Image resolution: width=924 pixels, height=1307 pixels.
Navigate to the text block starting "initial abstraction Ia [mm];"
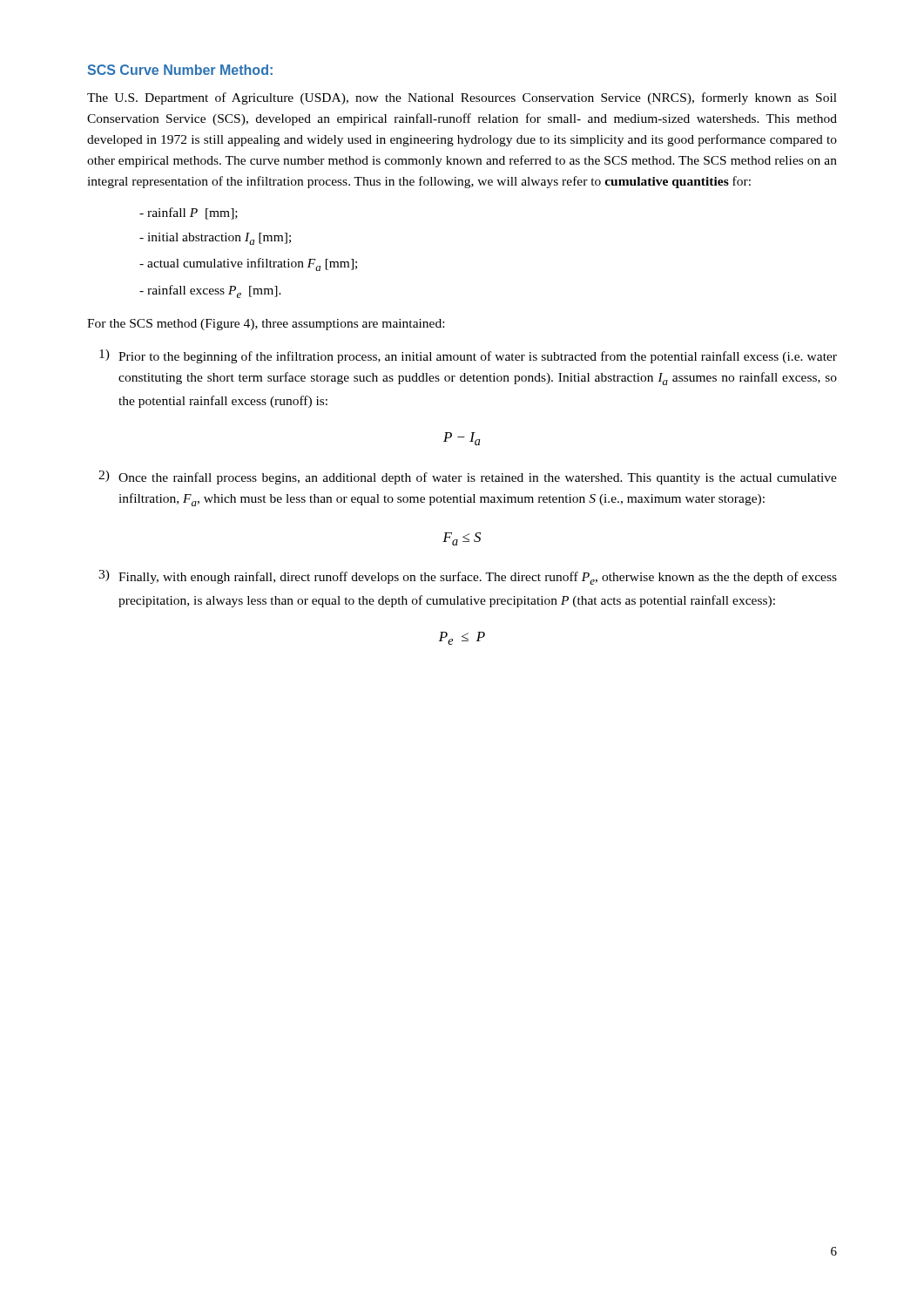click(216, 238)
